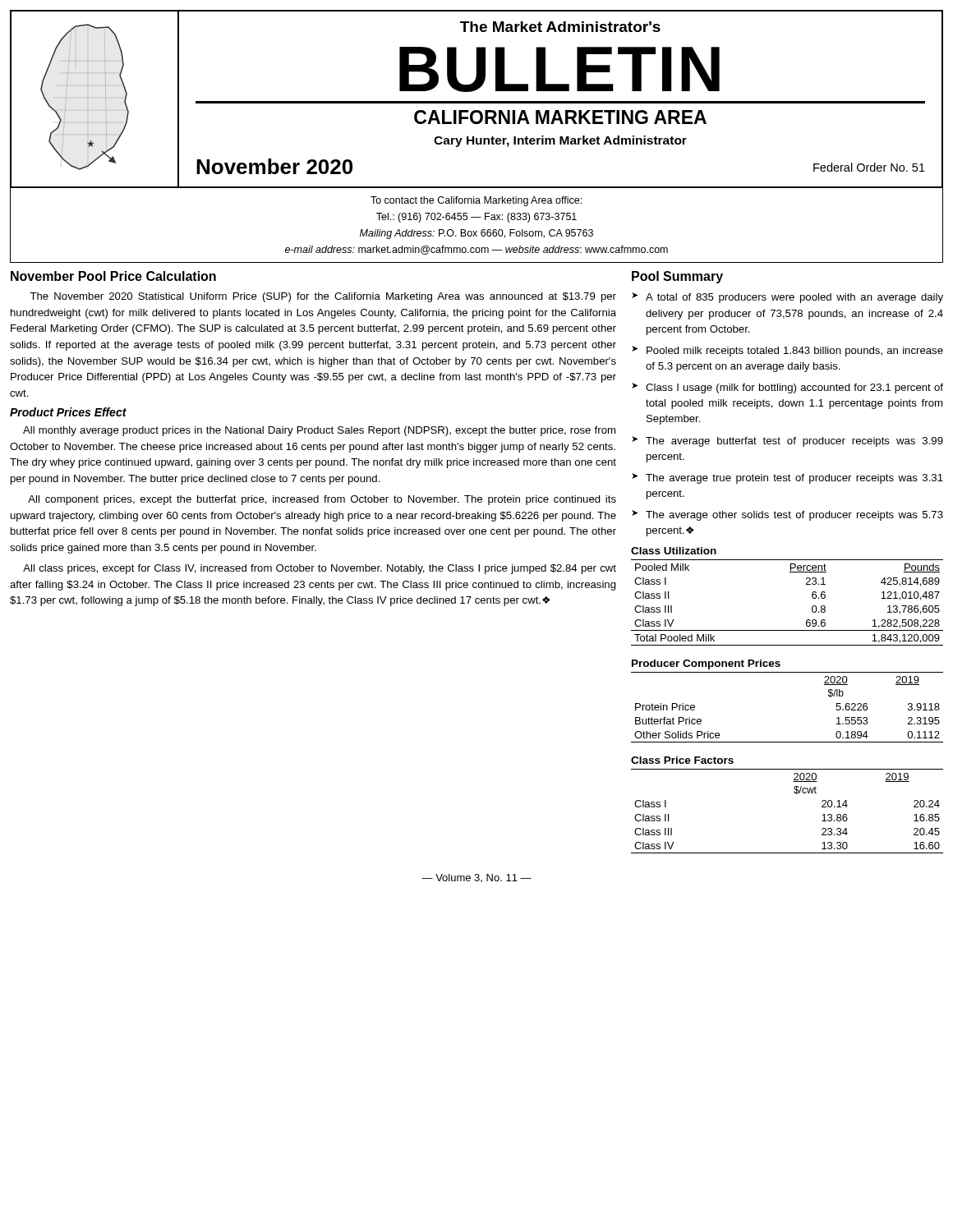The height and width of the screenshot is (1232, 953).
Task: Select the illustration
Action: pos(94,99)
